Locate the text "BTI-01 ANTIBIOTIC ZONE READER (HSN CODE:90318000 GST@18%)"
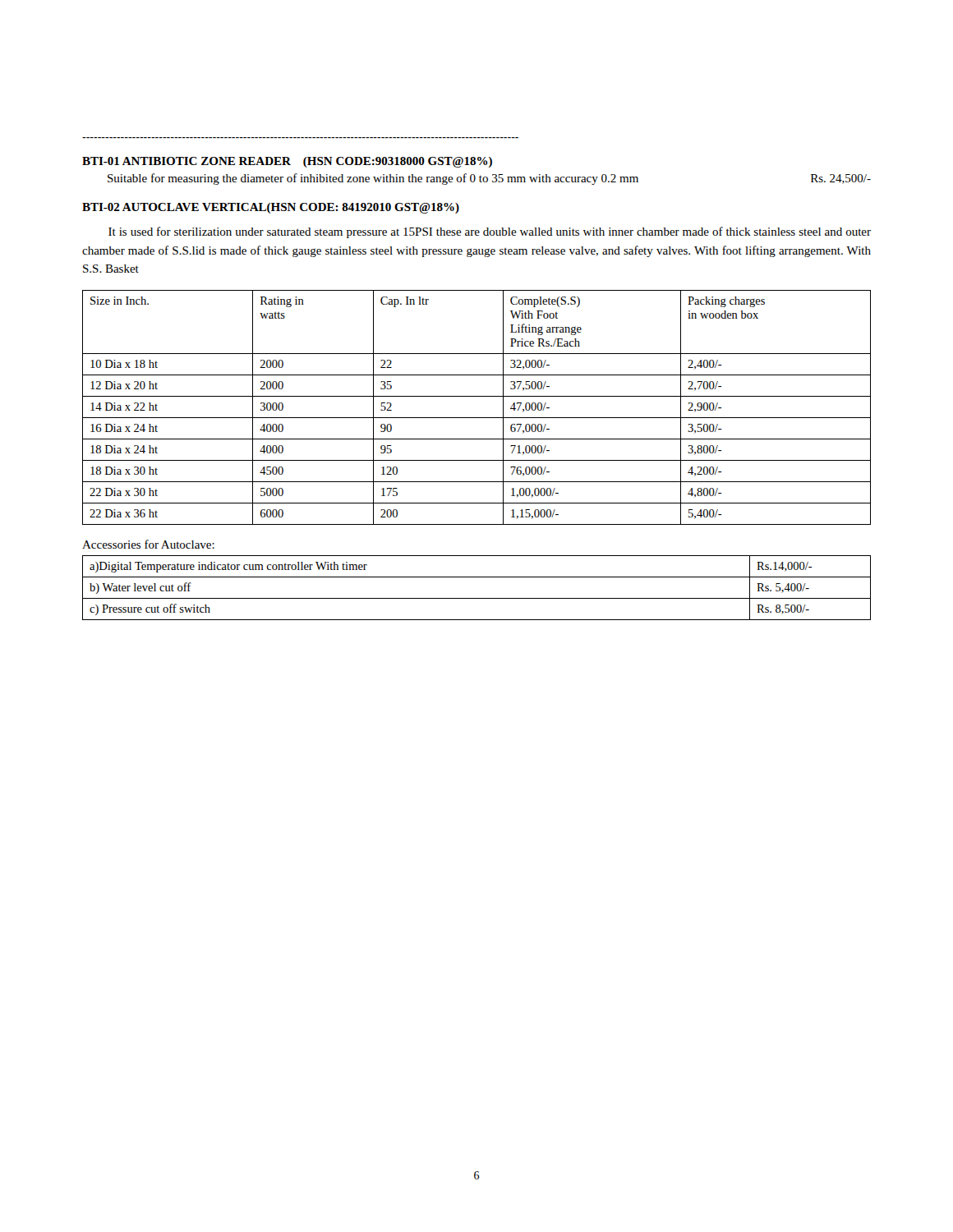953x1232 pixels. pyautogui.click(x=287, y=161)
